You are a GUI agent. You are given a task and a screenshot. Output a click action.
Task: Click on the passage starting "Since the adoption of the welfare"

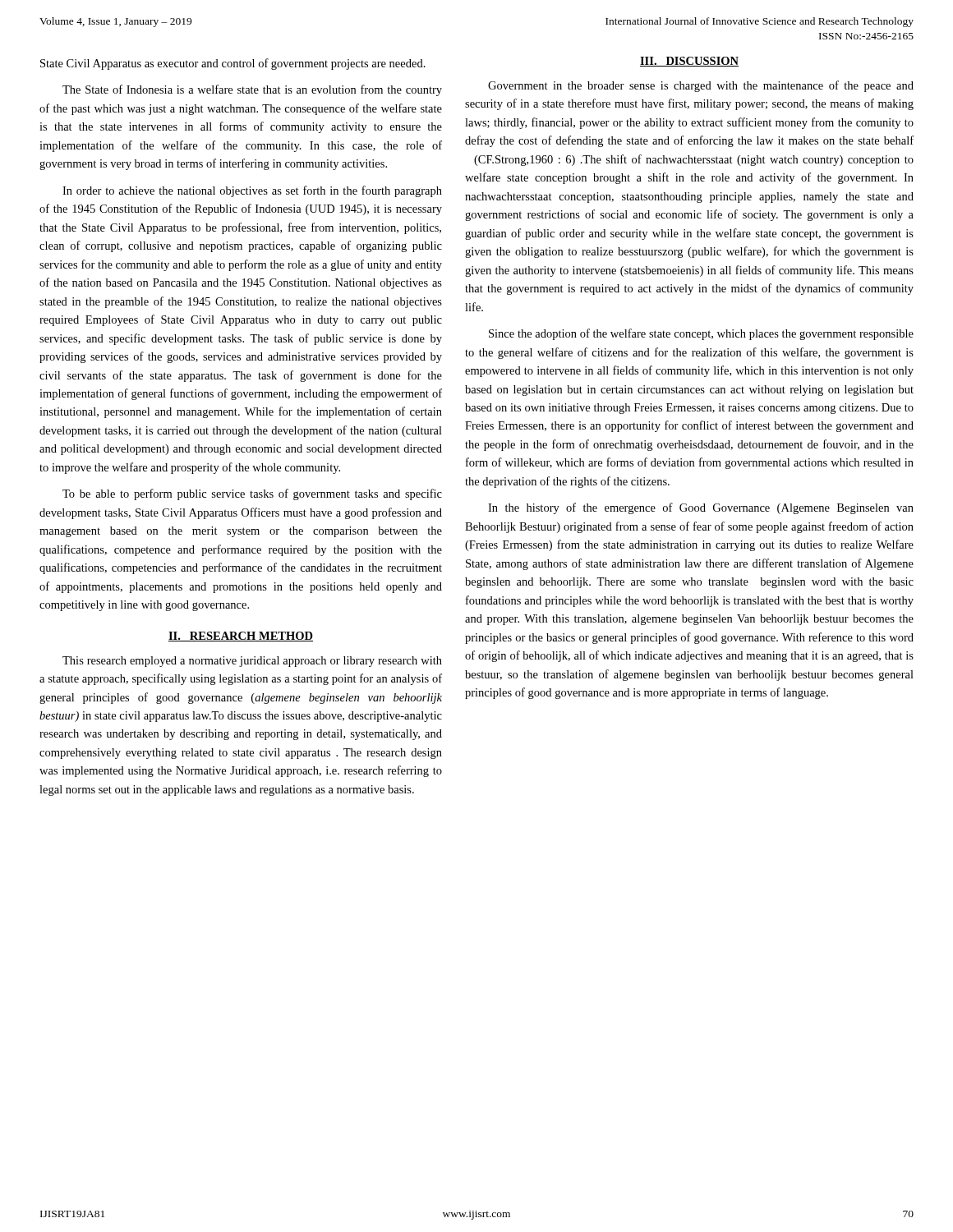[x=689, y=408]
